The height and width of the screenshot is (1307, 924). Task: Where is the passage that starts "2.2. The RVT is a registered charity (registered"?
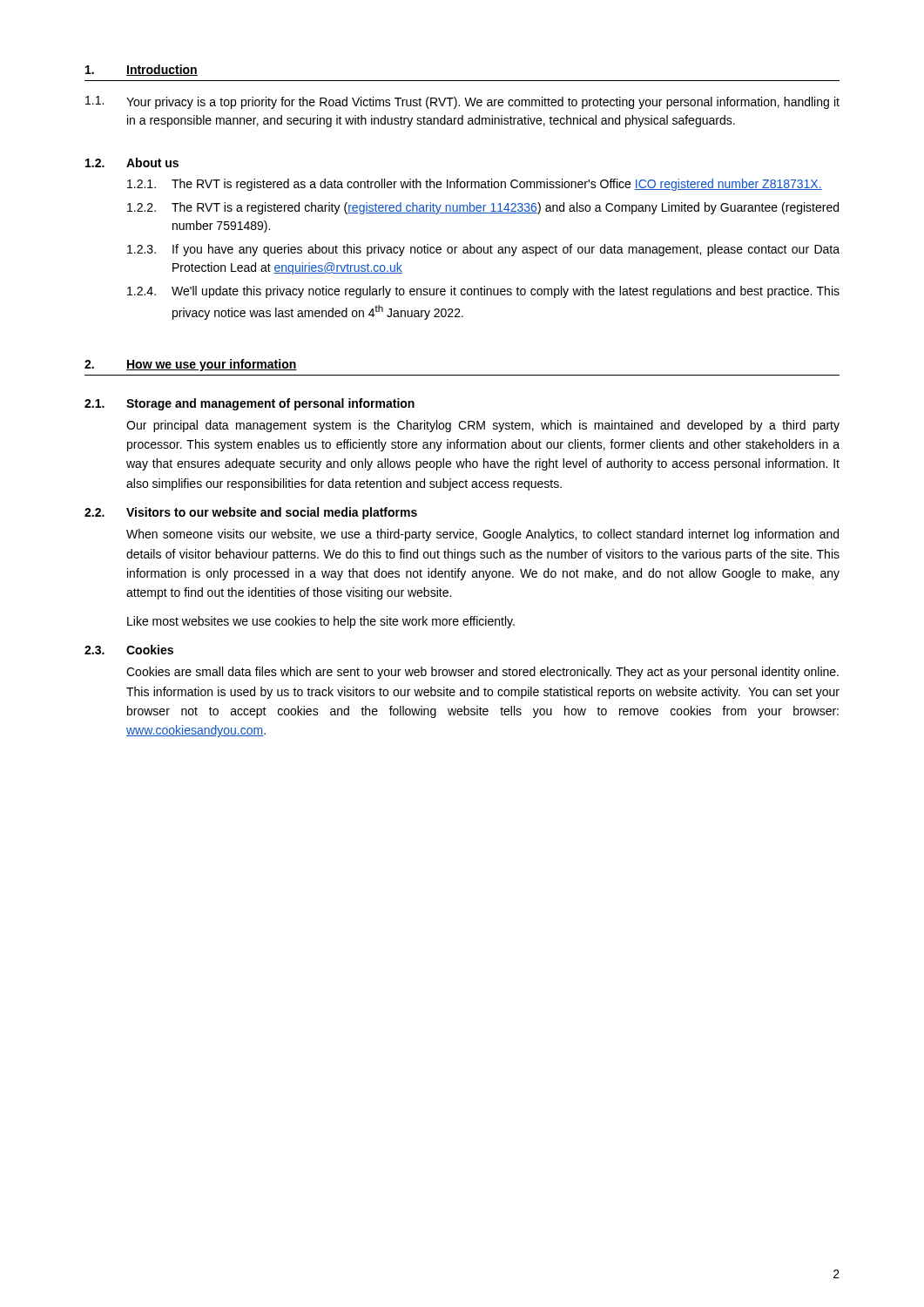(x=483, y=217)
